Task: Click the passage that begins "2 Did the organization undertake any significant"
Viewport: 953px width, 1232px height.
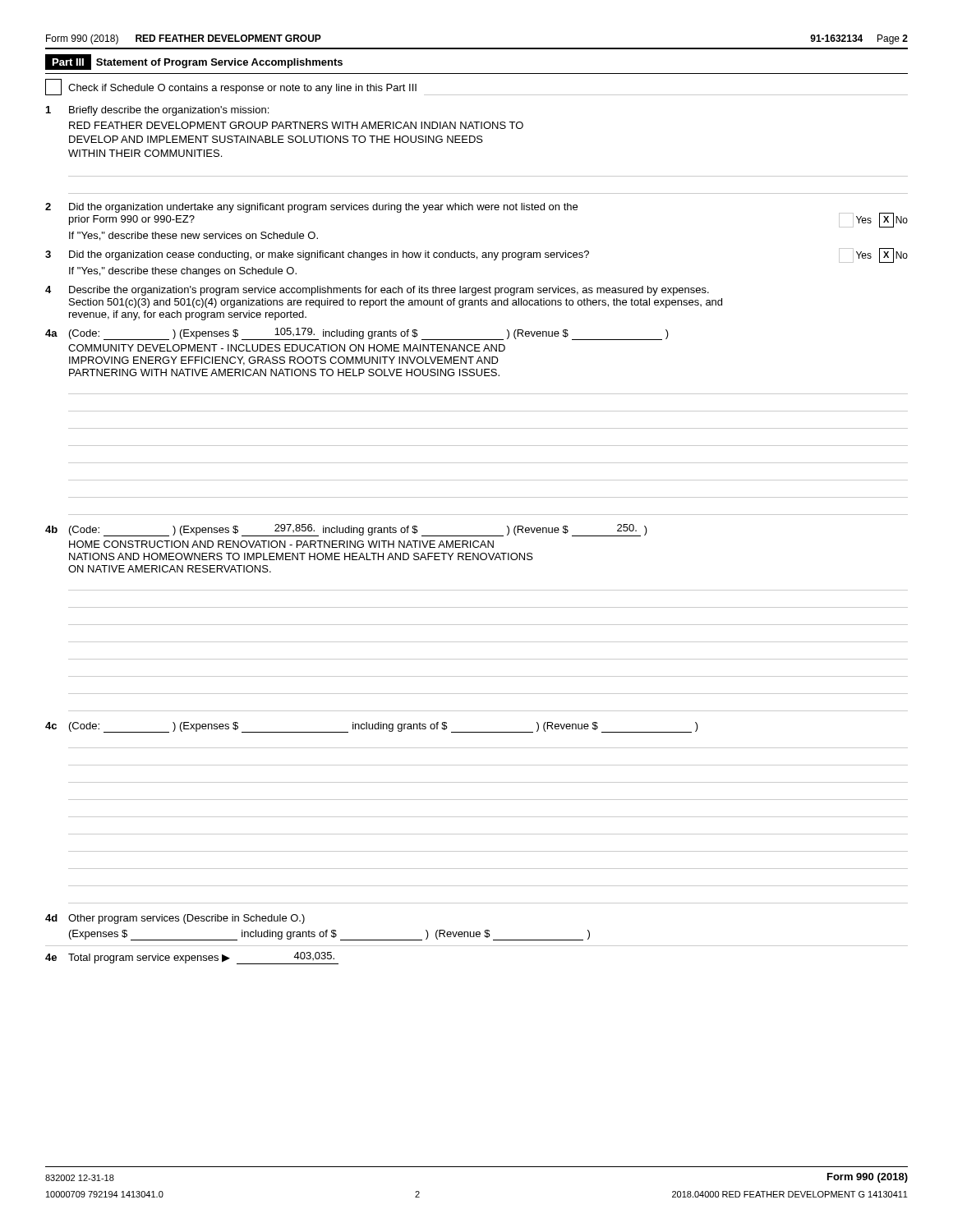Action: click(476, 214)
